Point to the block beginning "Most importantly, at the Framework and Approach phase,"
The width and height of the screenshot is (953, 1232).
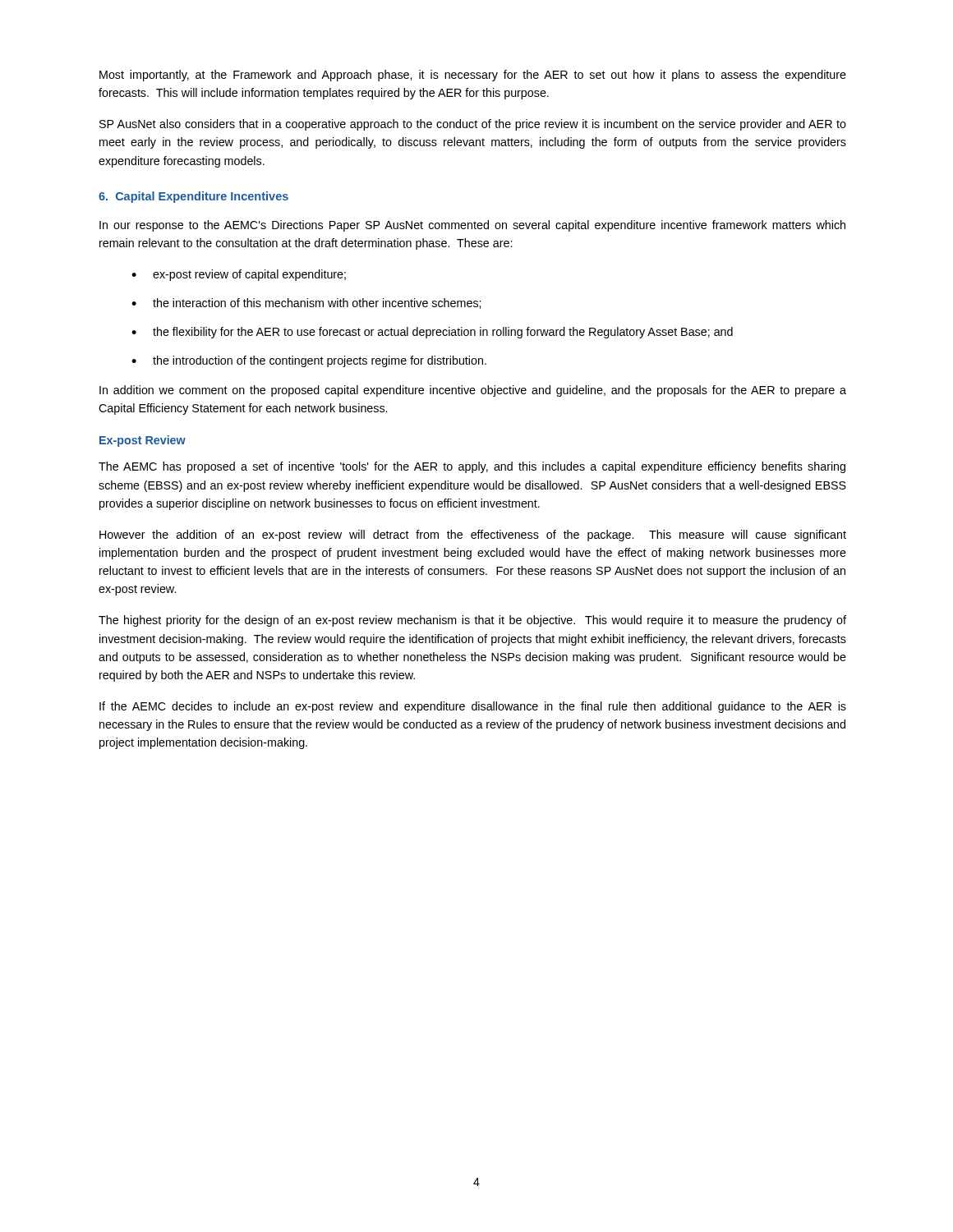pos(472,84)
